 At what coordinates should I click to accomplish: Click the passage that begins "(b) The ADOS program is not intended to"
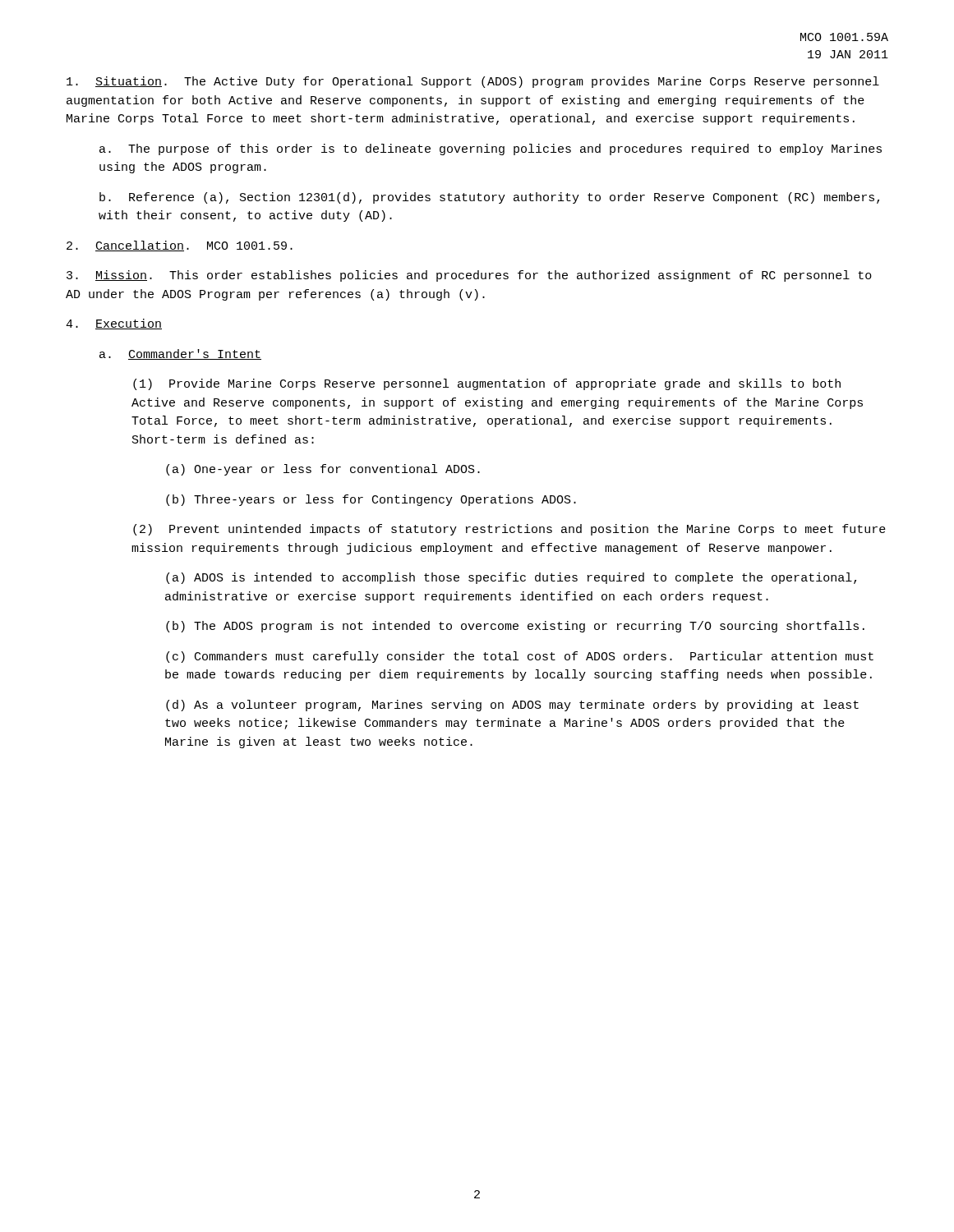pos(516,627)
